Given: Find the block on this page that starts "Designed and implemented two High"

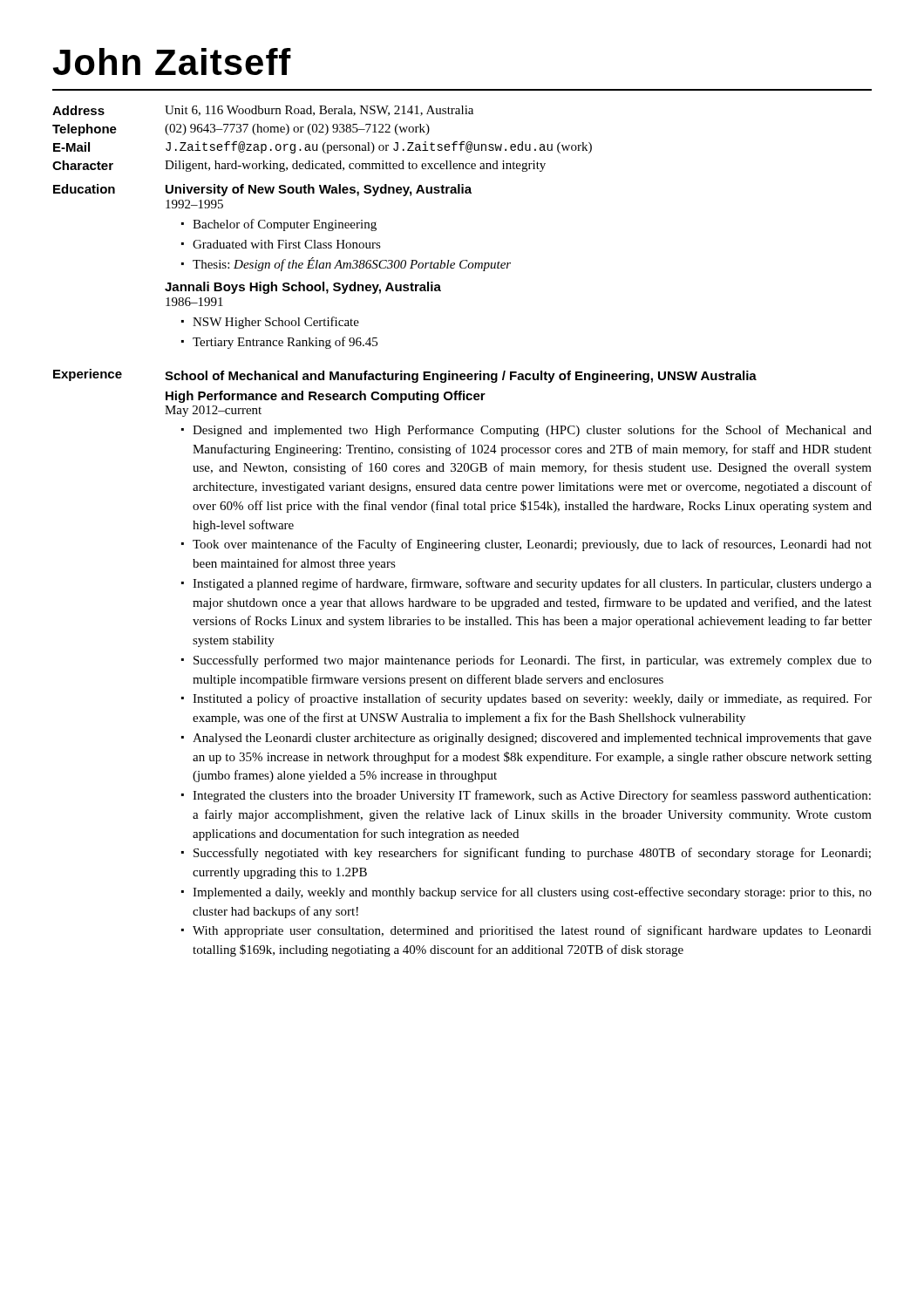Looking at the screenshot, I should (532, 477).
